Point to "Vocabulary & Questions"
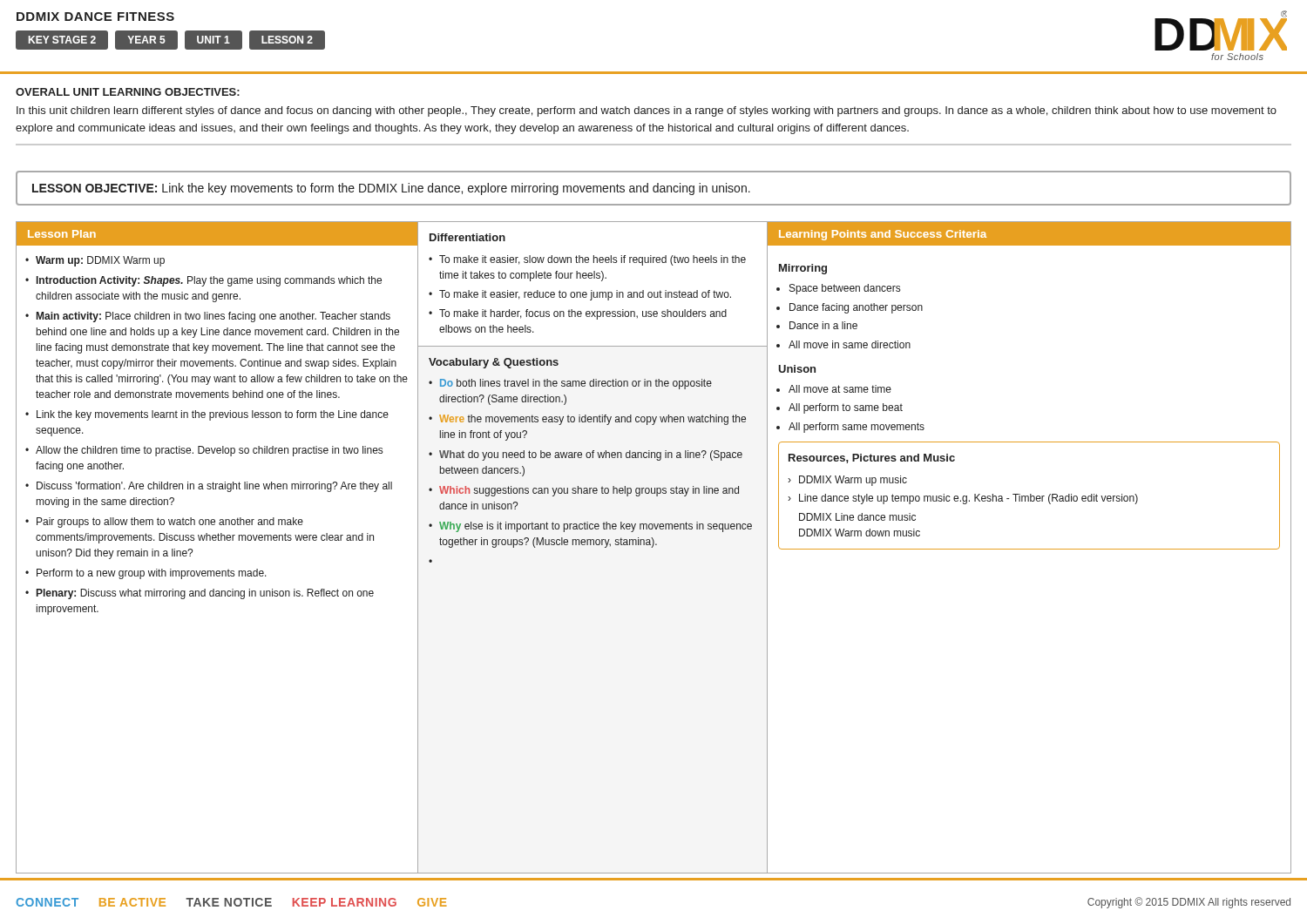Viewport: 1307px width, 924px height. coord(494,361)
